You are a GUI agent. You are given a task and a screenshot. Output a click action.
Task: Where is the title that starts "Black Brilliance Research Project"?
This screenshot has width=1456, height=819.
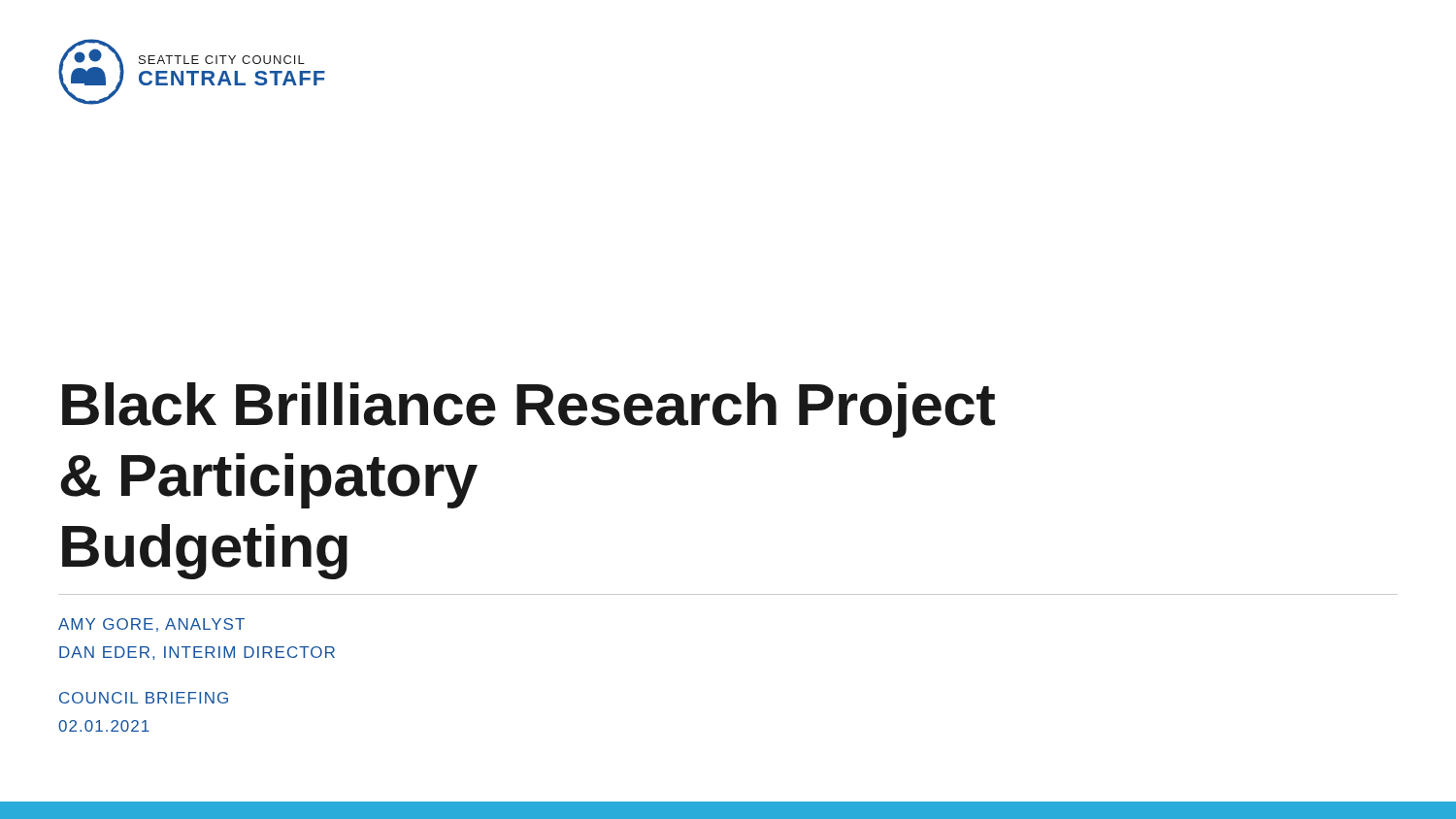[x=529, y=410]
